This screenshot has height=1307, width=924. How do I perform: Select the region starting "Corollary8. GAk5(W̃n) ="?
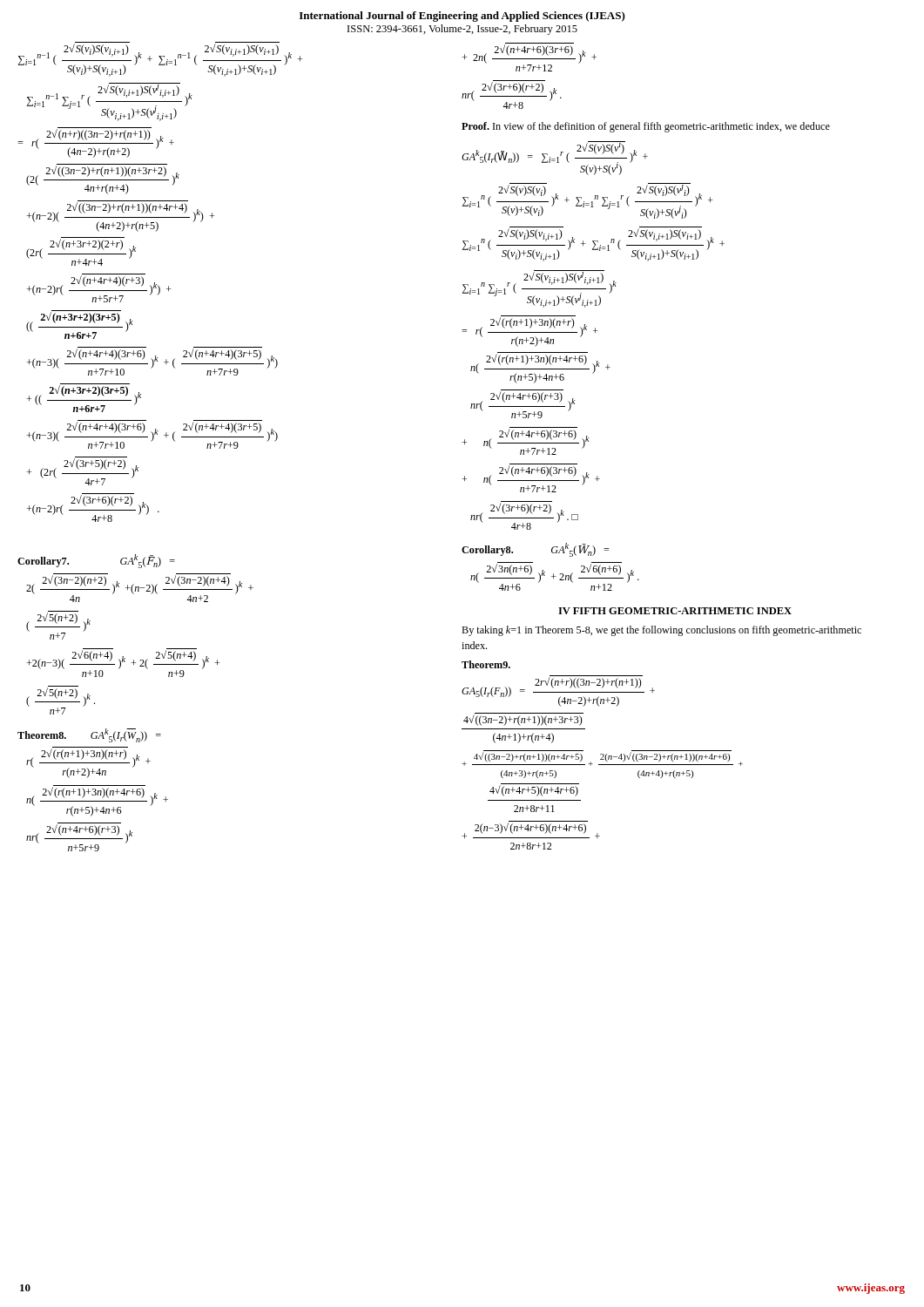tap(489, 549)
